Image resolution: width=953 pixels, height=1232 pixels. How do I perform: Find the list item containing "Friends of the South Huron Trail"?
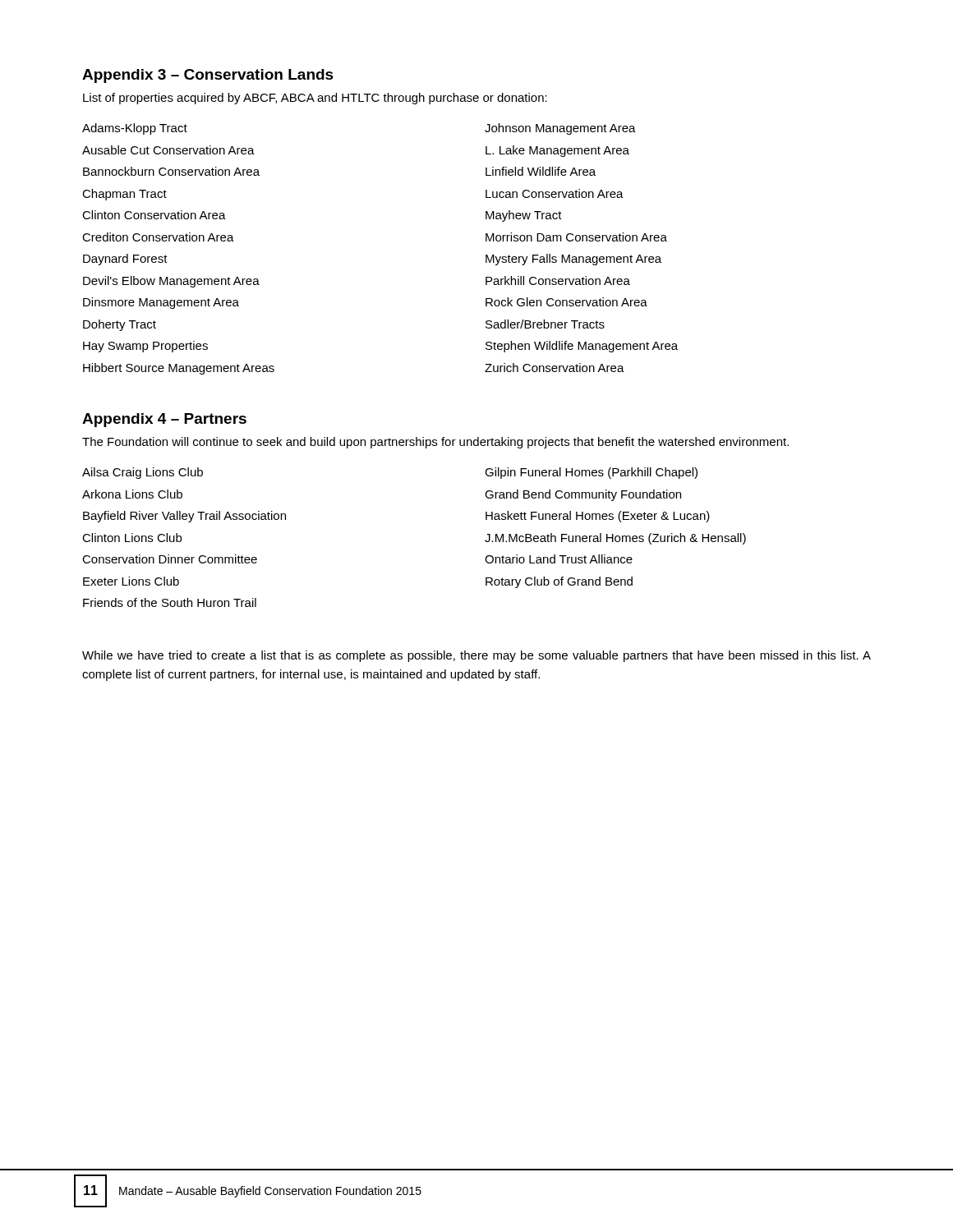coord(169,602)
